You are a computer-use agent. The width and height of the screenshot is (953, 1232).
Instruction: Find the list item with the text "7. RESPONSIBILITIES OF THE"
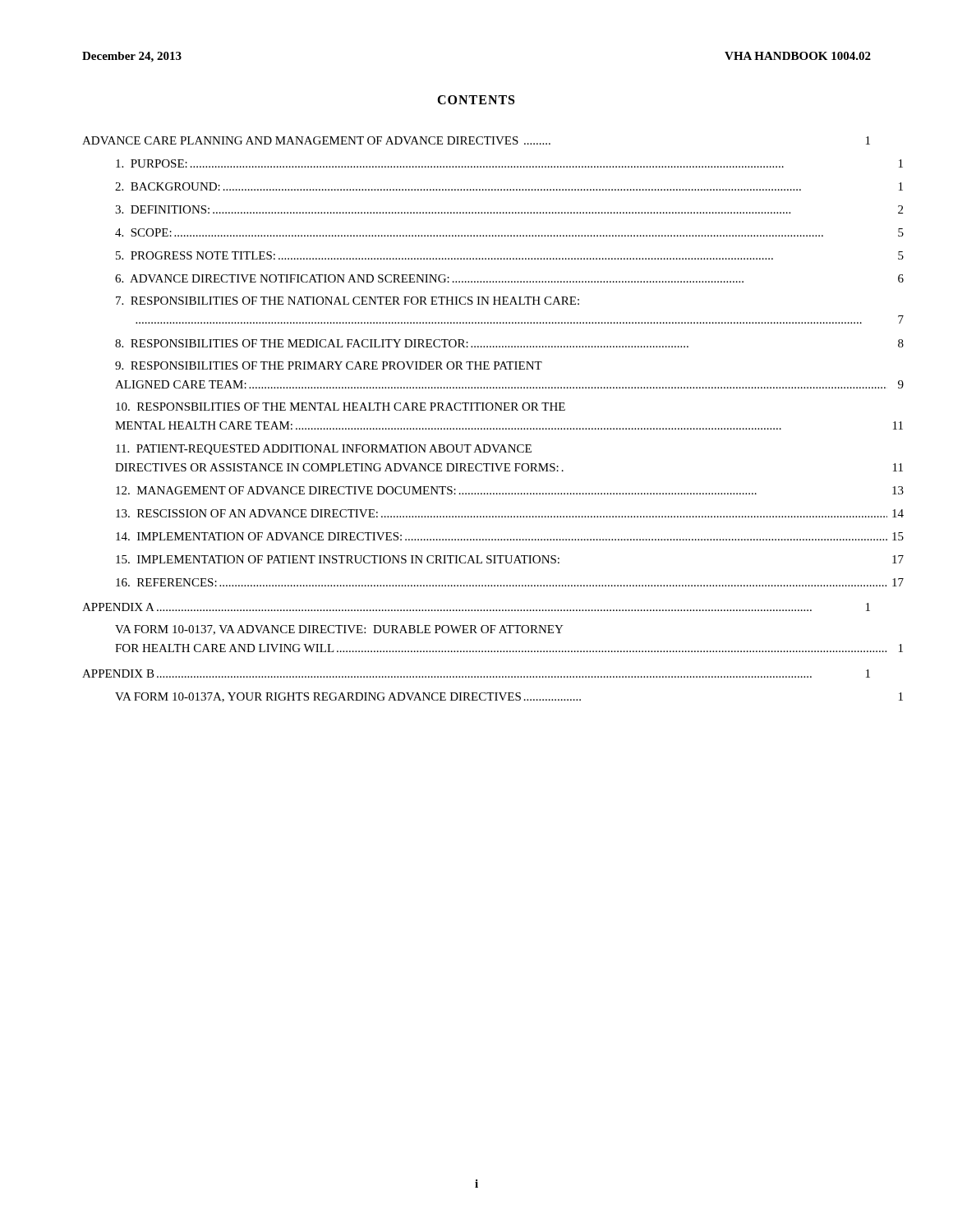509,311
